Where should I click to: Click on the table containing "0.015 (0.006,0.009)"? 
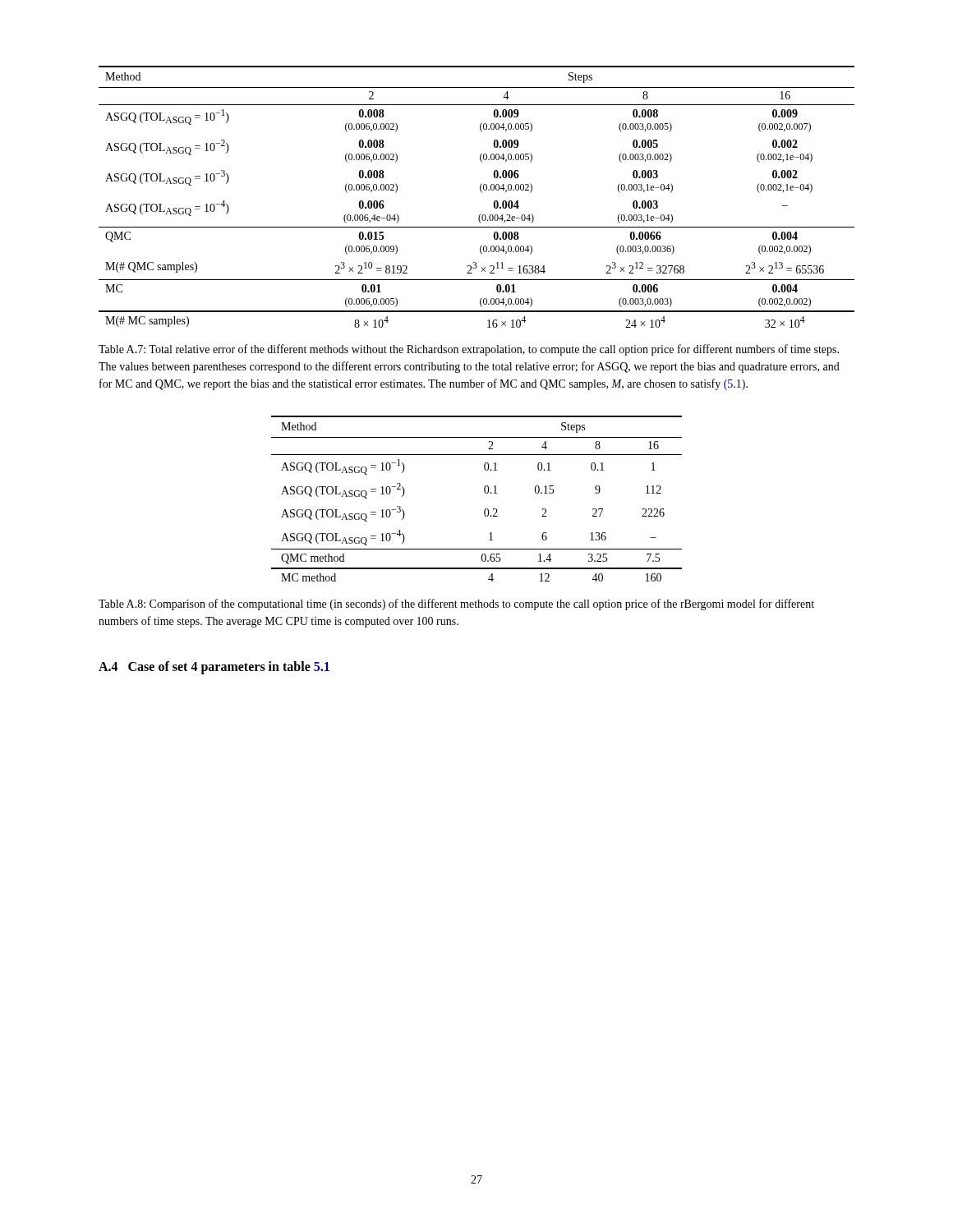(x=476, y=199)
